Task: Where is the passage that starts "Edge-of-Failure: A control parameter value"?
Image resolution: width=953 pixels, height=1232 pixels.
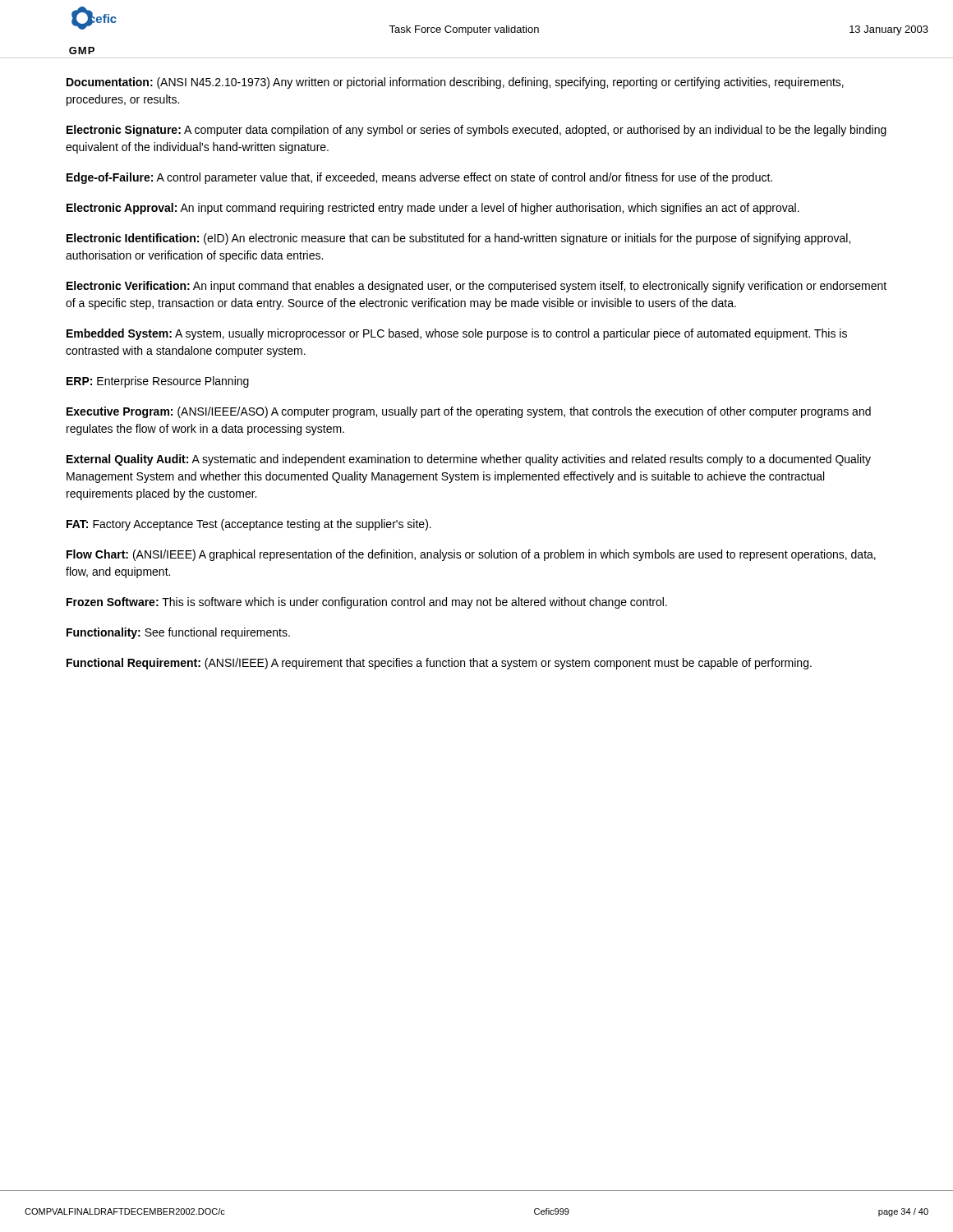Action: point(420,177)
